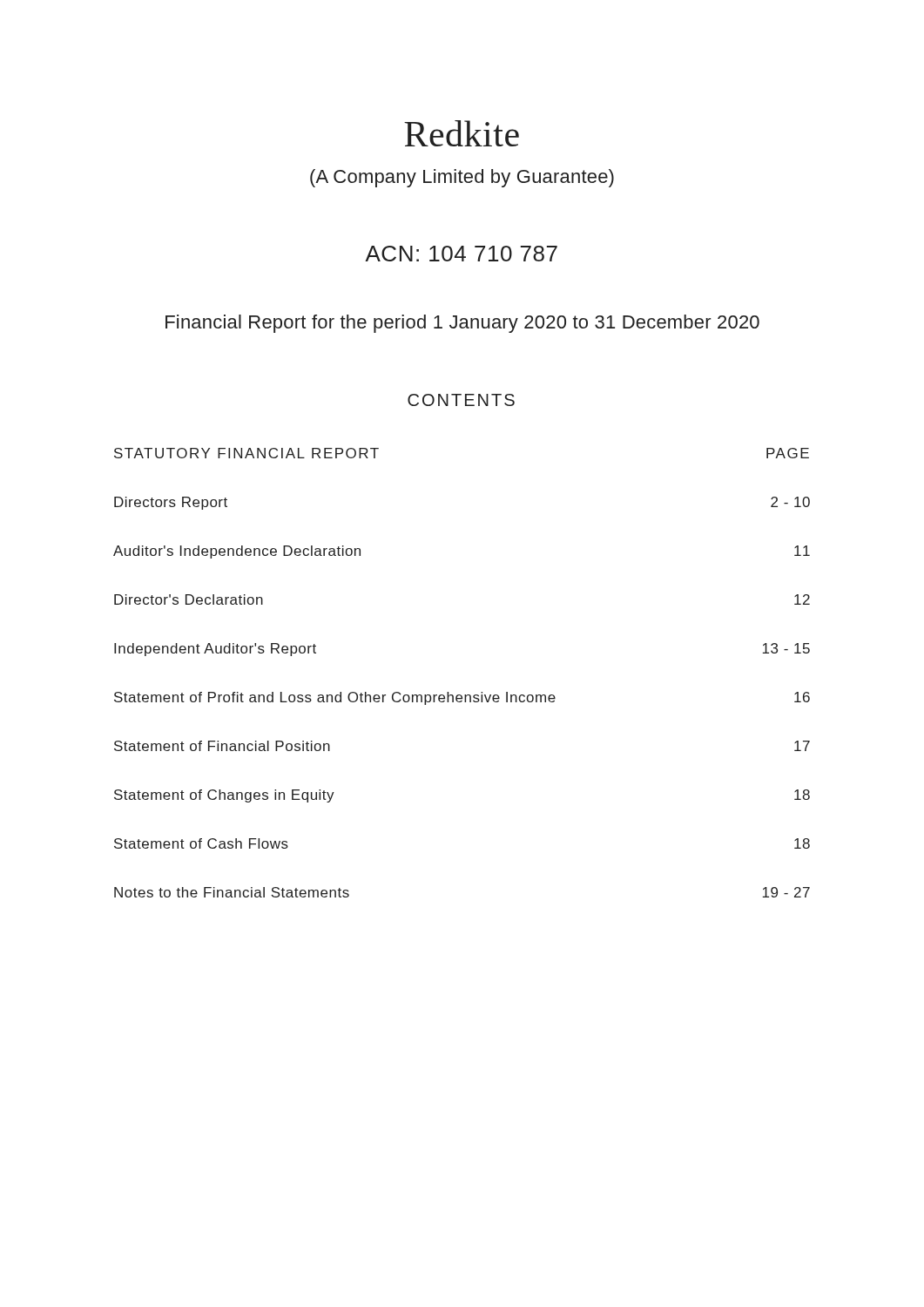Select a section header
Screen dimensions: 1307x924
(x=462, y=400)
